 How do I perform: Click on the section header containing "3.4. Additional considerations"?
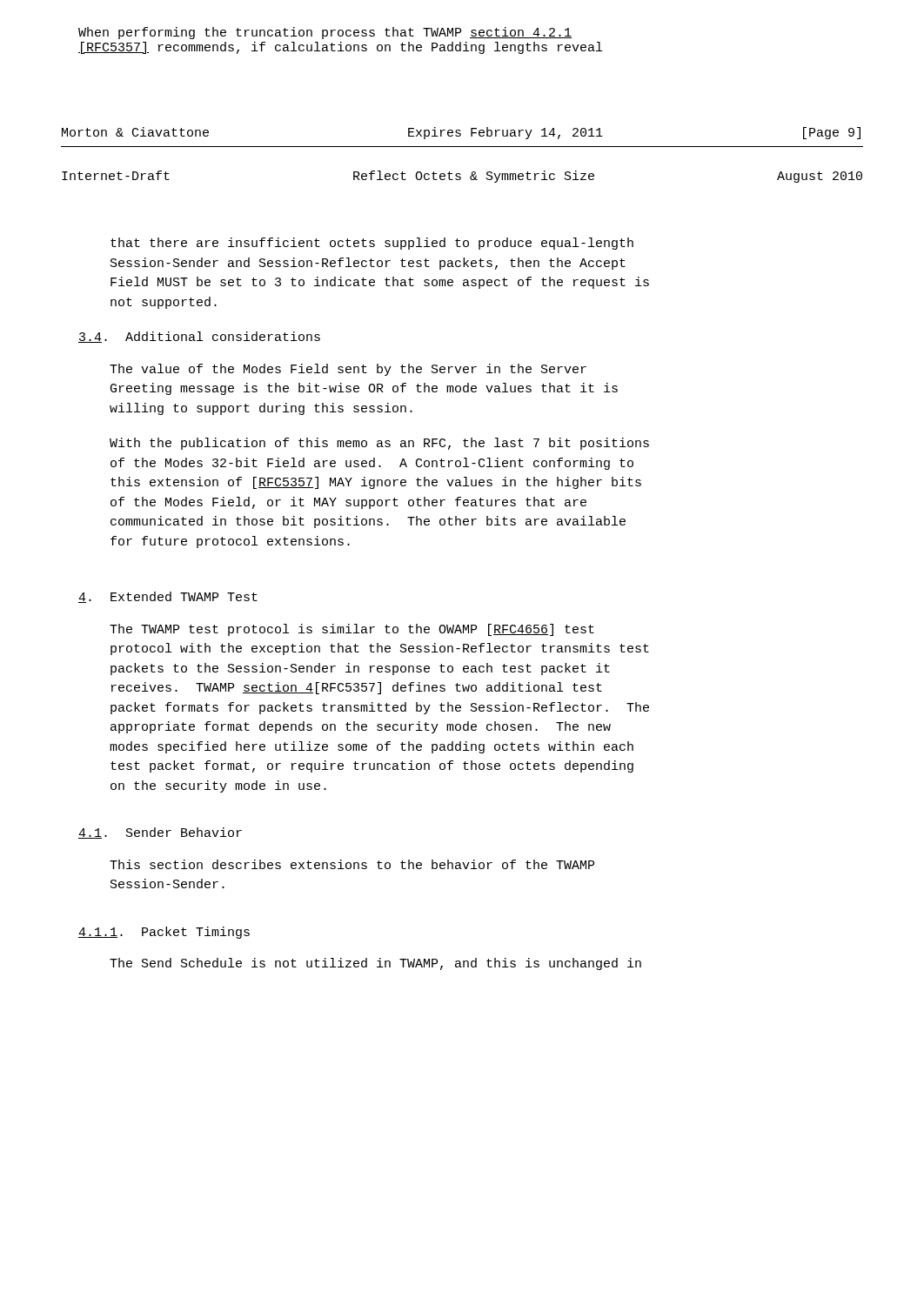click(x=200, y=338)
